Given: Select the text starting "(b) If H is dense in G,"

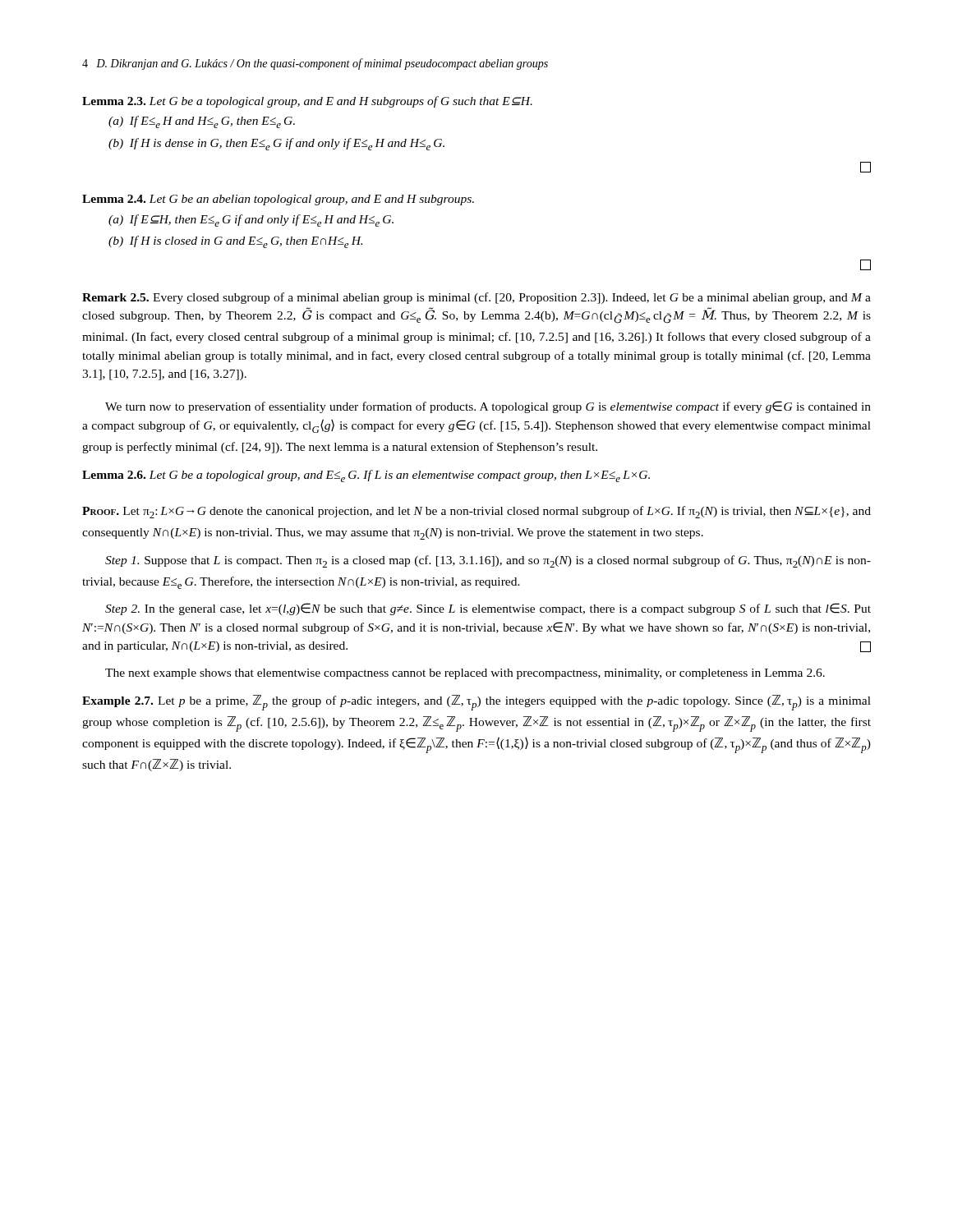Looking at the screenshot, I should pos(277,144).
